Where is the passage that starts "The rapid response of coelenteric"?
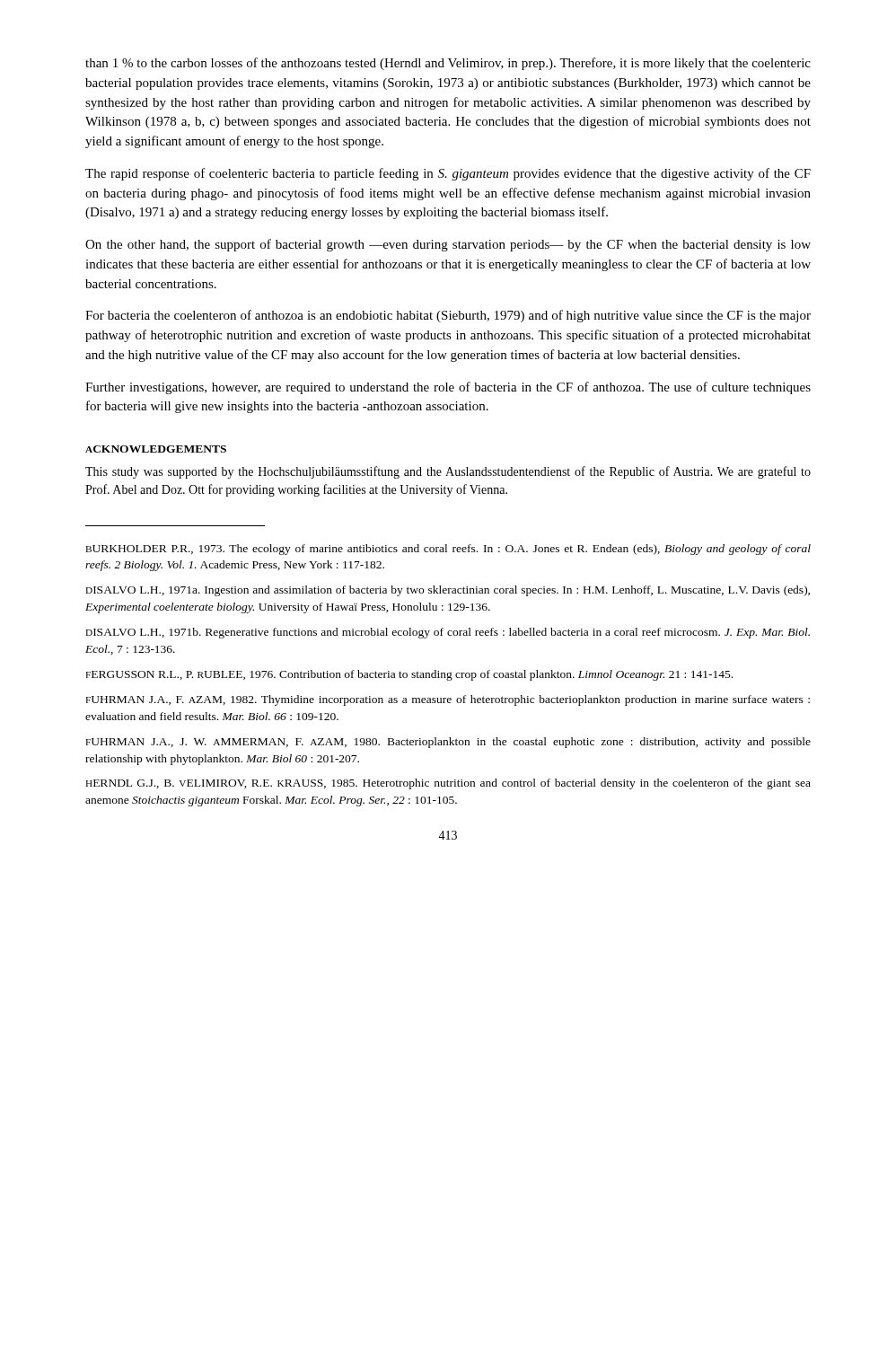 [x=448, y=193]
